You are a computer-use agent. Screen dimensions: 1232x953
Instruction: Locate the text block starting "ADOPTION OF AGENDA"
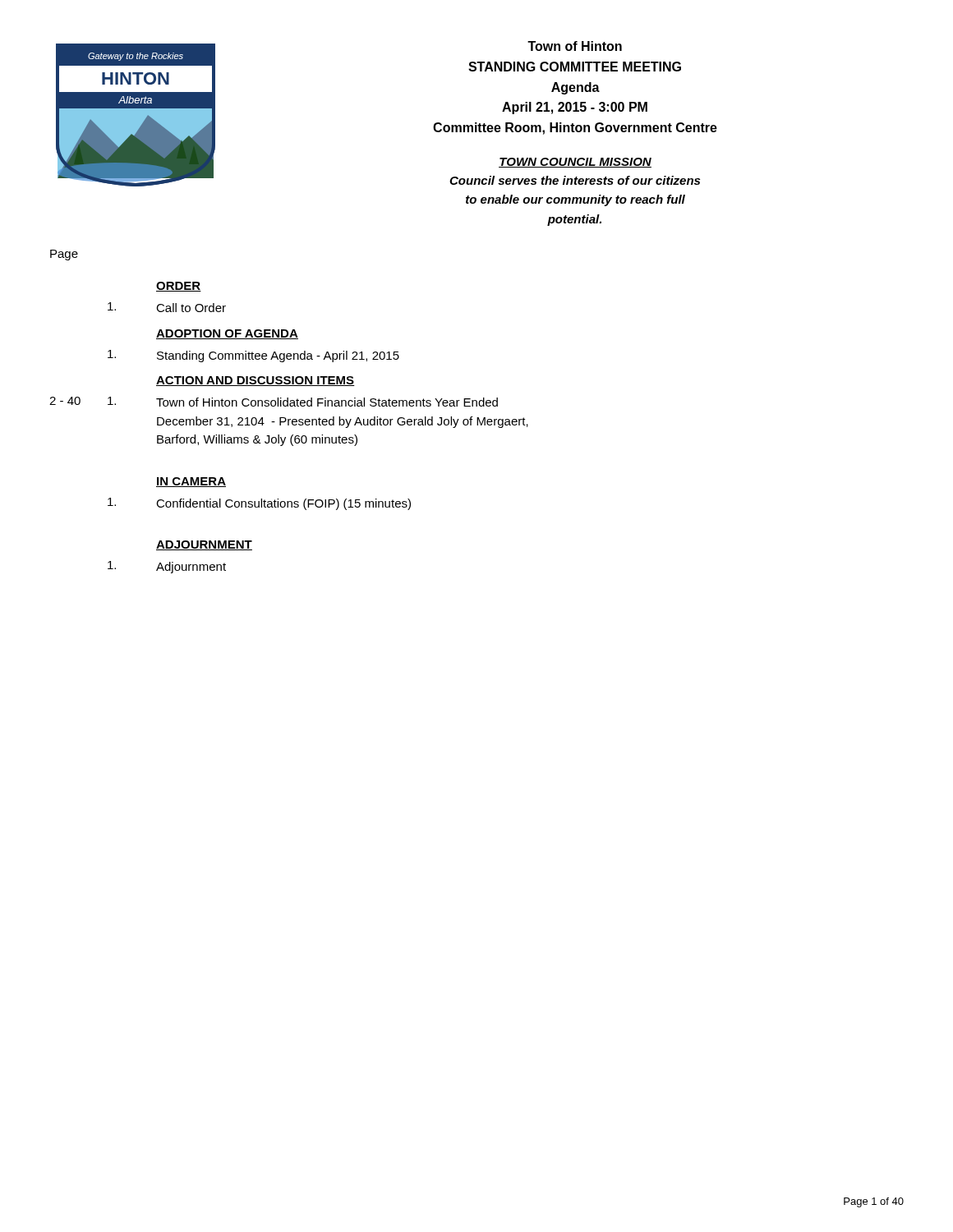[227, 333]
